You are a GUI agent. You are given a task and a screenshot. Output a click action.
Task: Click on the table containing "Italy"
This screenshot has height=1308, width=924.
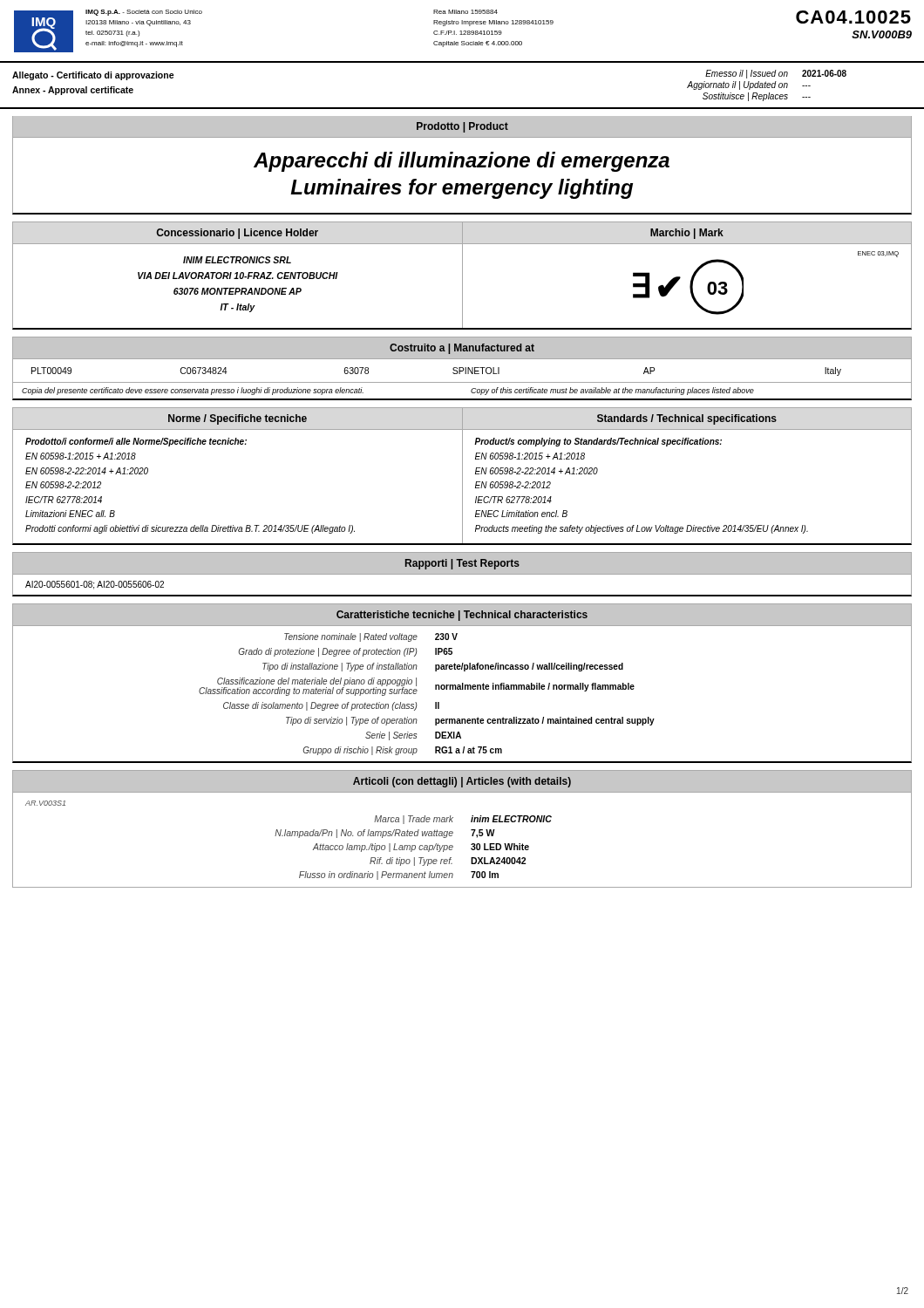pos(462,371)
